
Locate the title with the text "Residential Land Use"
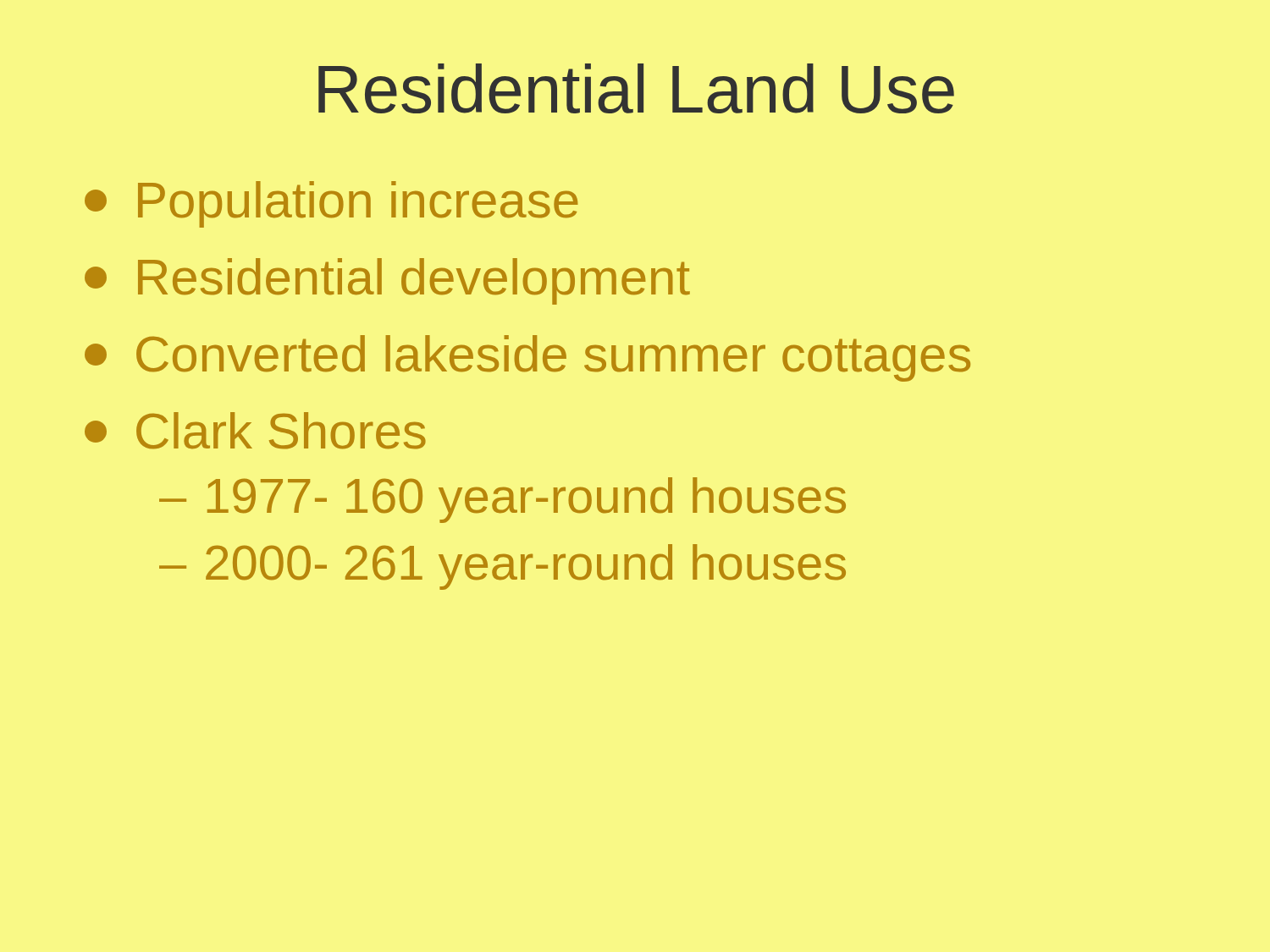point(635,89)
